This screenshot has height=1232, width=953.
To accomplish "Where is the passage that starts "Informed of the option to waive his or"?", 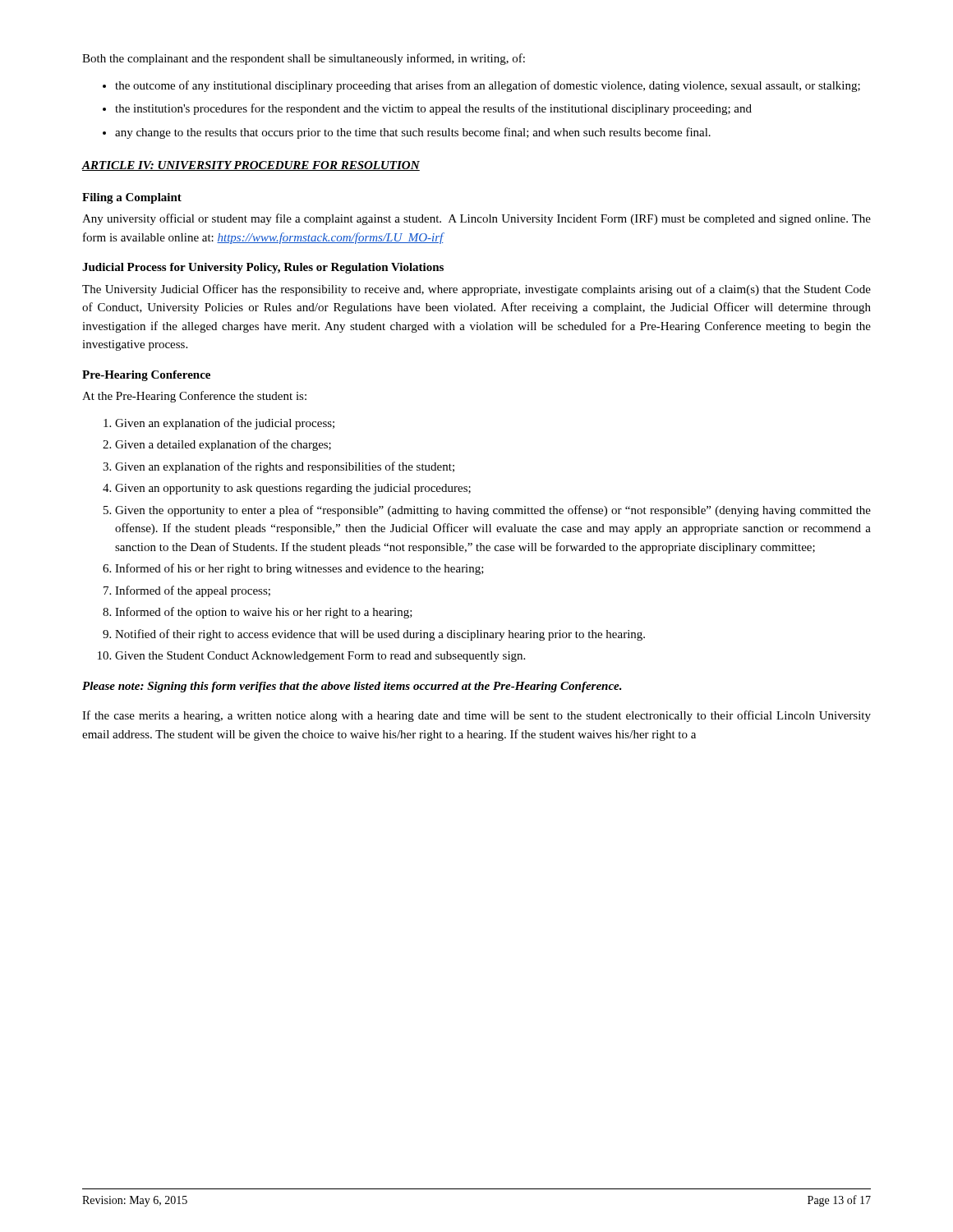I will (264, 613).
